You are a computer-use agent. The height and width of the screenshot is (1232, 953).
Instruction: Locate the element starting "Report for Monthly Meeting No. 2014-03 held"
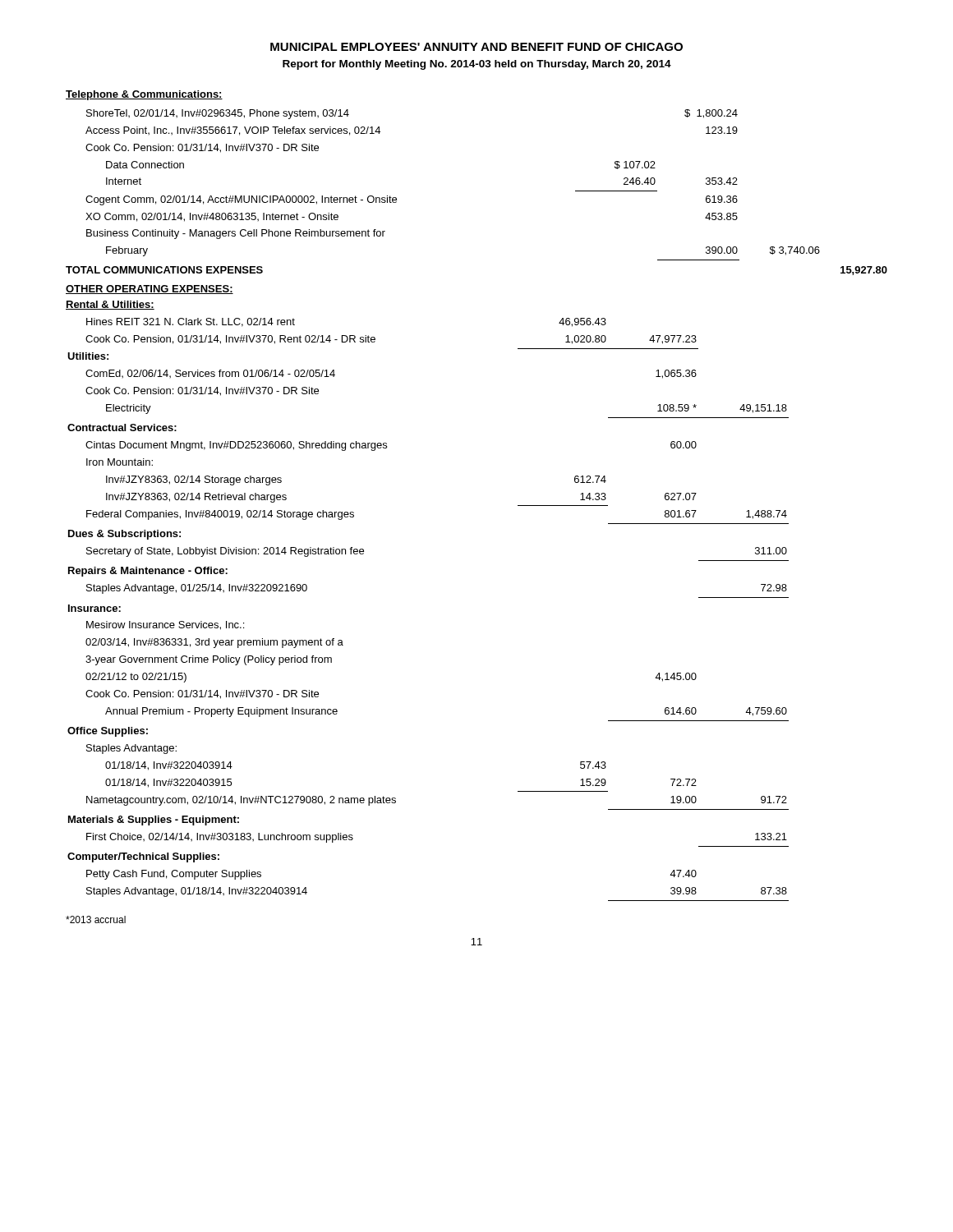476,64
